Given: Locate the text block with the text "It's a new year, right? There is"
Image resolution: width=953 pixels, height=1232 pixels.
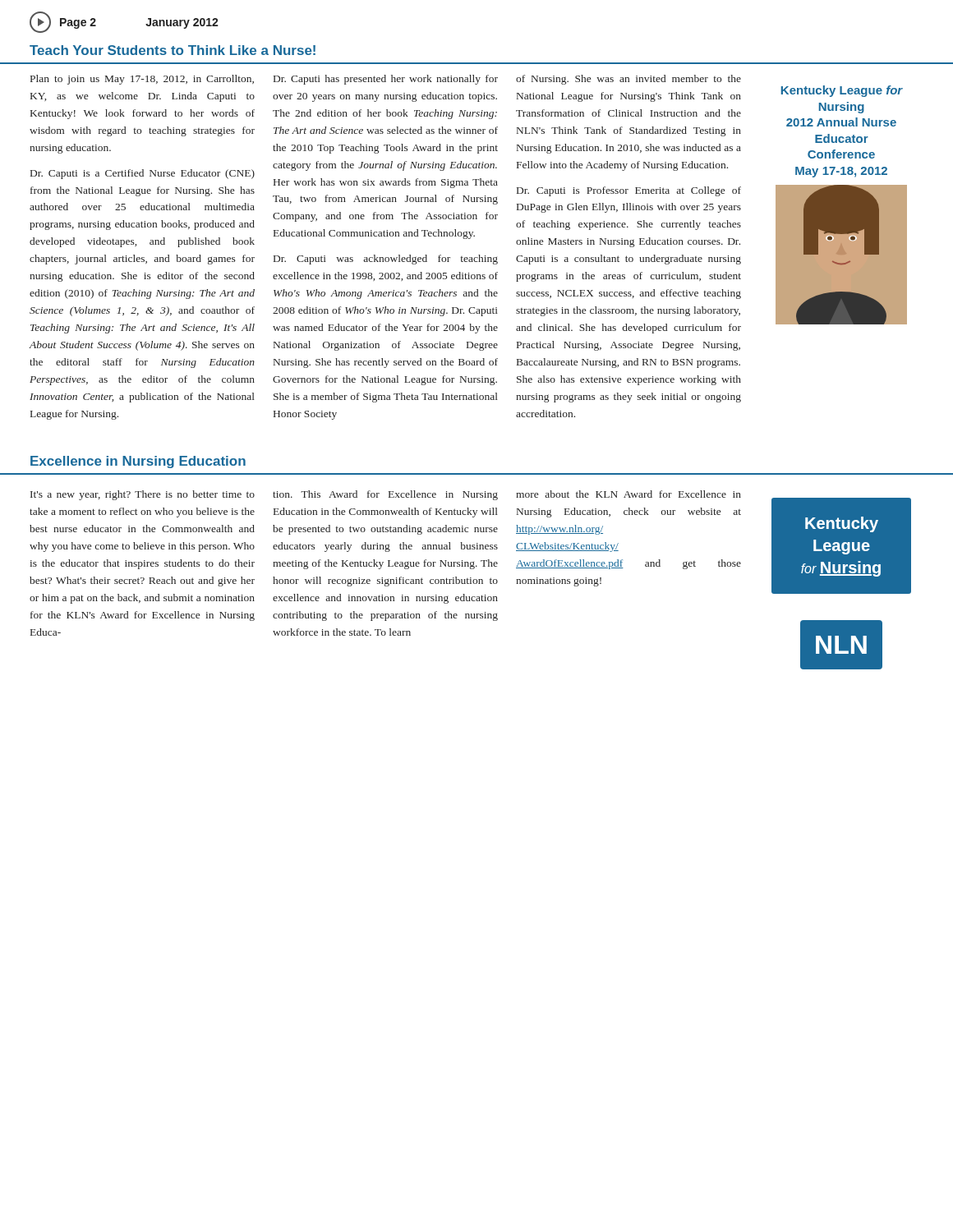Looking at the screenshot, I should coord(142,564).
